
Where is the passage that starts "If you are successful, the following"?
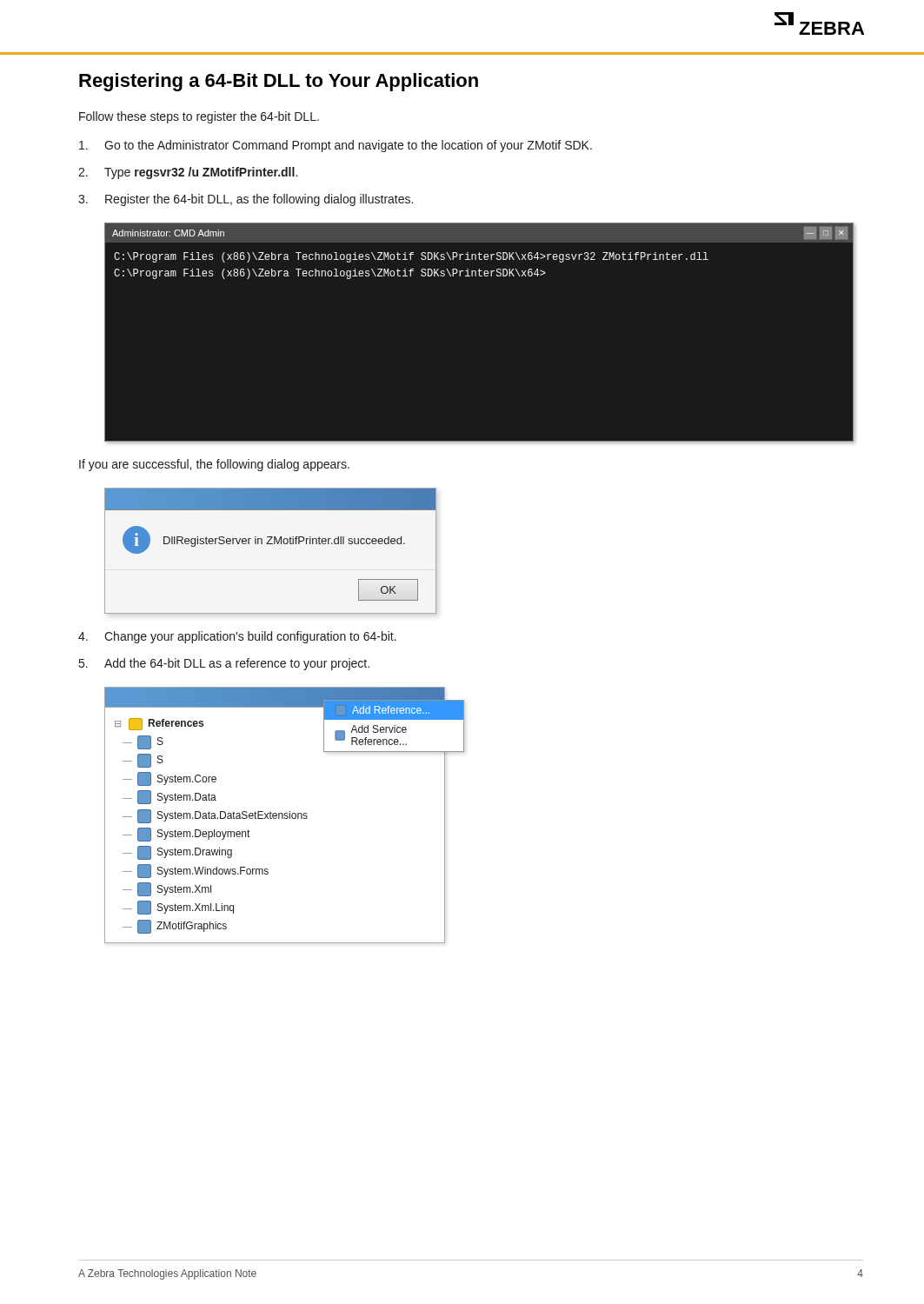click(214, 465)
